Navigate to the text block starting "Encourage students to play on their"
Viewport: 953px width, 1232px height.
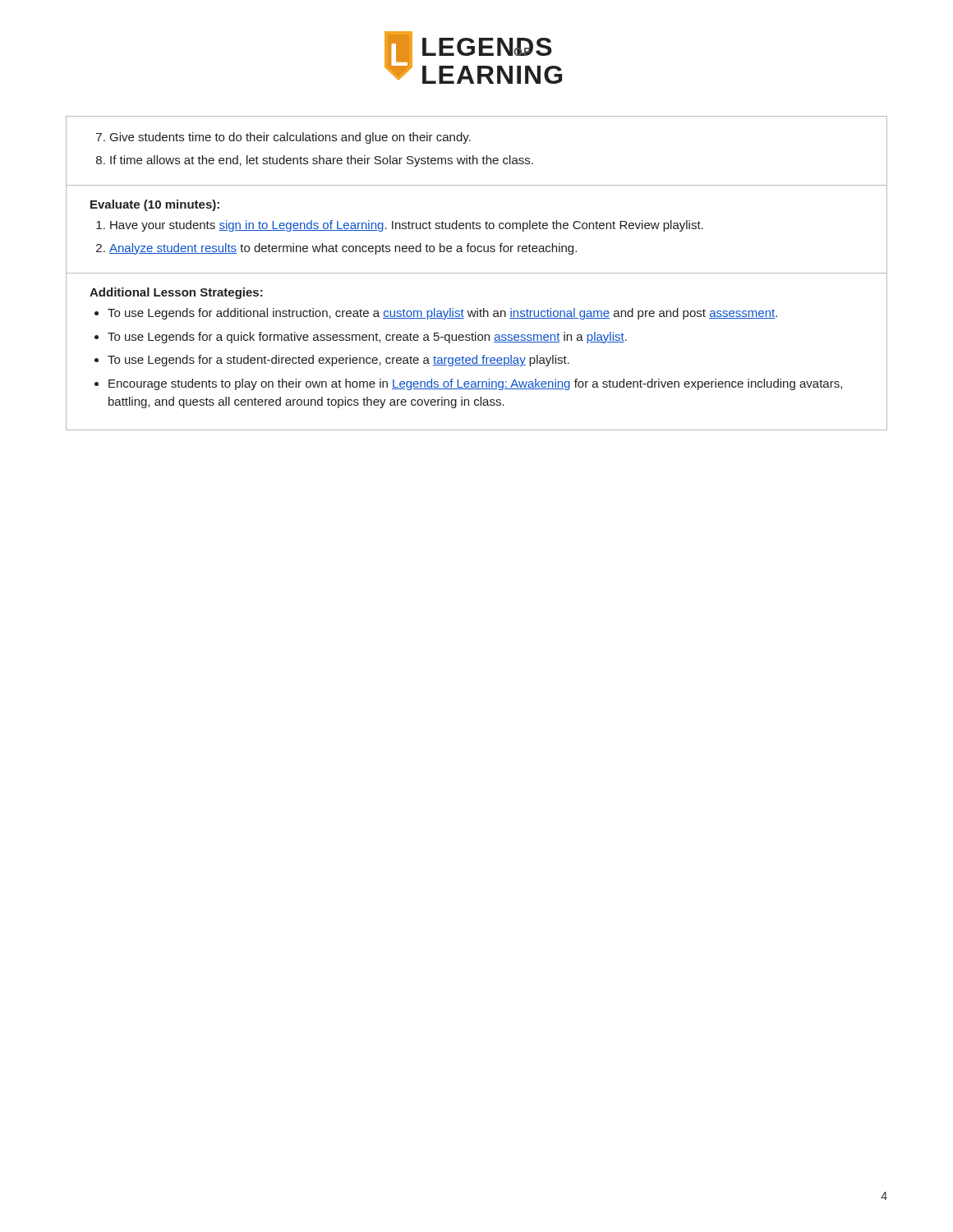[475, 392]
